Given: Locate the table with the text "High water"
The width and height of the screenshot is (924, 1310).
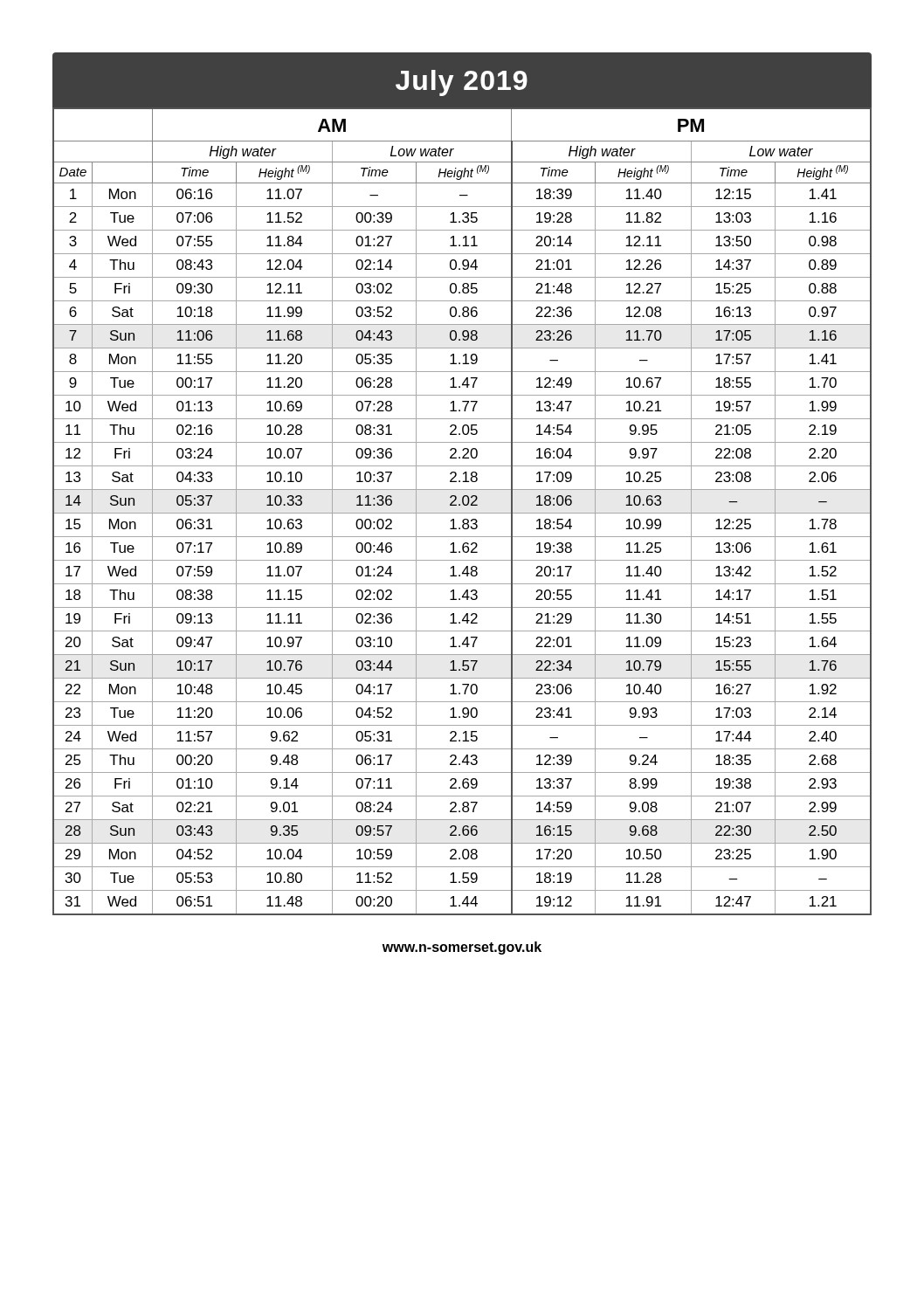Looking at the screenshot, I should click(462, 511).
